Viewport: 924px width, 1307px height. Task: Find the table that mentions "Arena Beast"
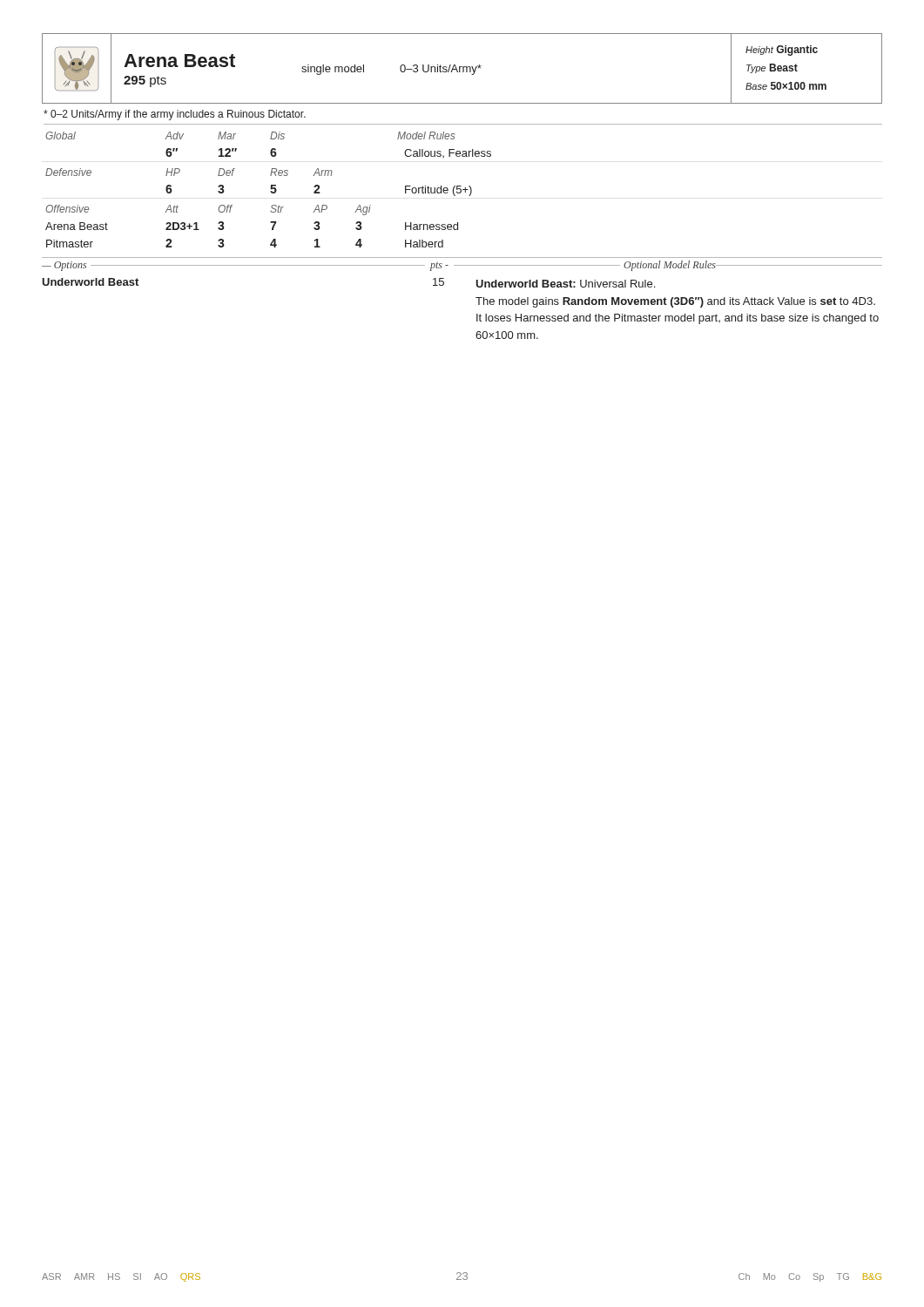pos(462,190)
